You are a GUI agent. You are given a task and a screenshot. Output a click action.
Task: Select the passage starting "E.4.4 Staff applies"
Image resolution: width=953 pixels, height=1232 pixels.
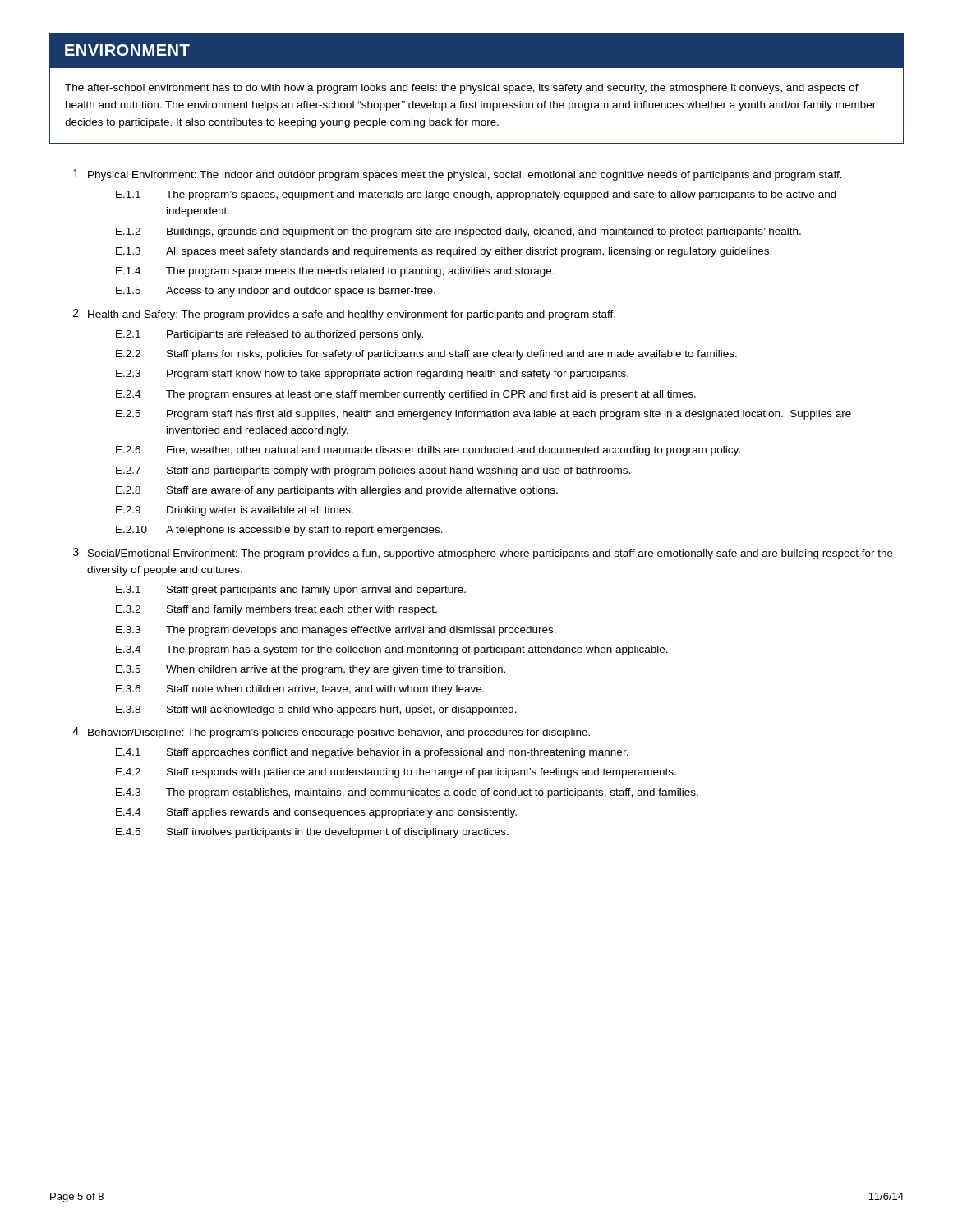pyautogui.click(x=316, y=812)
